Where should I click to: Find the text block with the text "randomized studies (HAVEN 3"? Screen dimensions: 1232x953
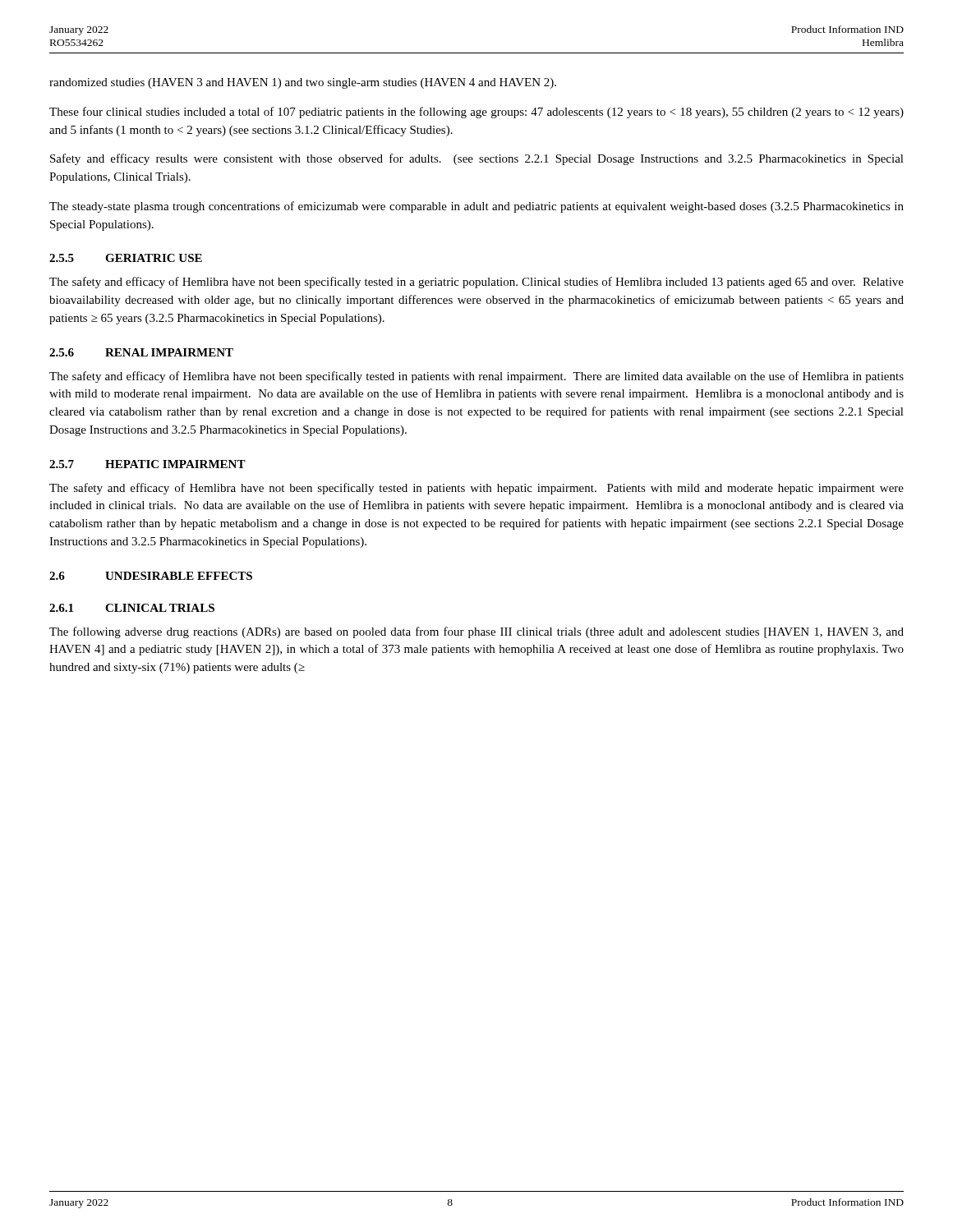click(x=303, y=82)
